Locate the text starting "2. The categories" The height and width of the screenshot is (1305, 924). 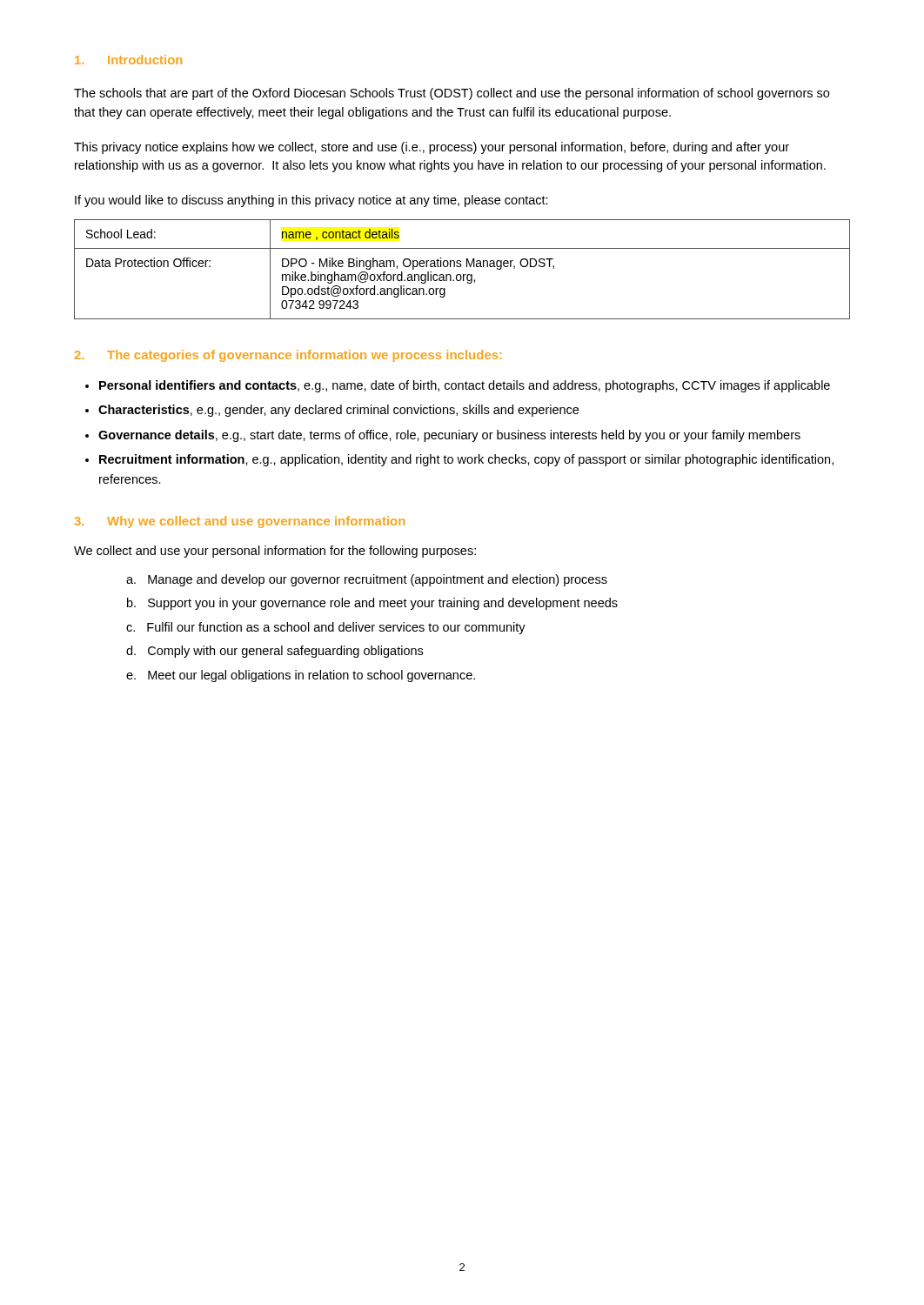(288, 354)
